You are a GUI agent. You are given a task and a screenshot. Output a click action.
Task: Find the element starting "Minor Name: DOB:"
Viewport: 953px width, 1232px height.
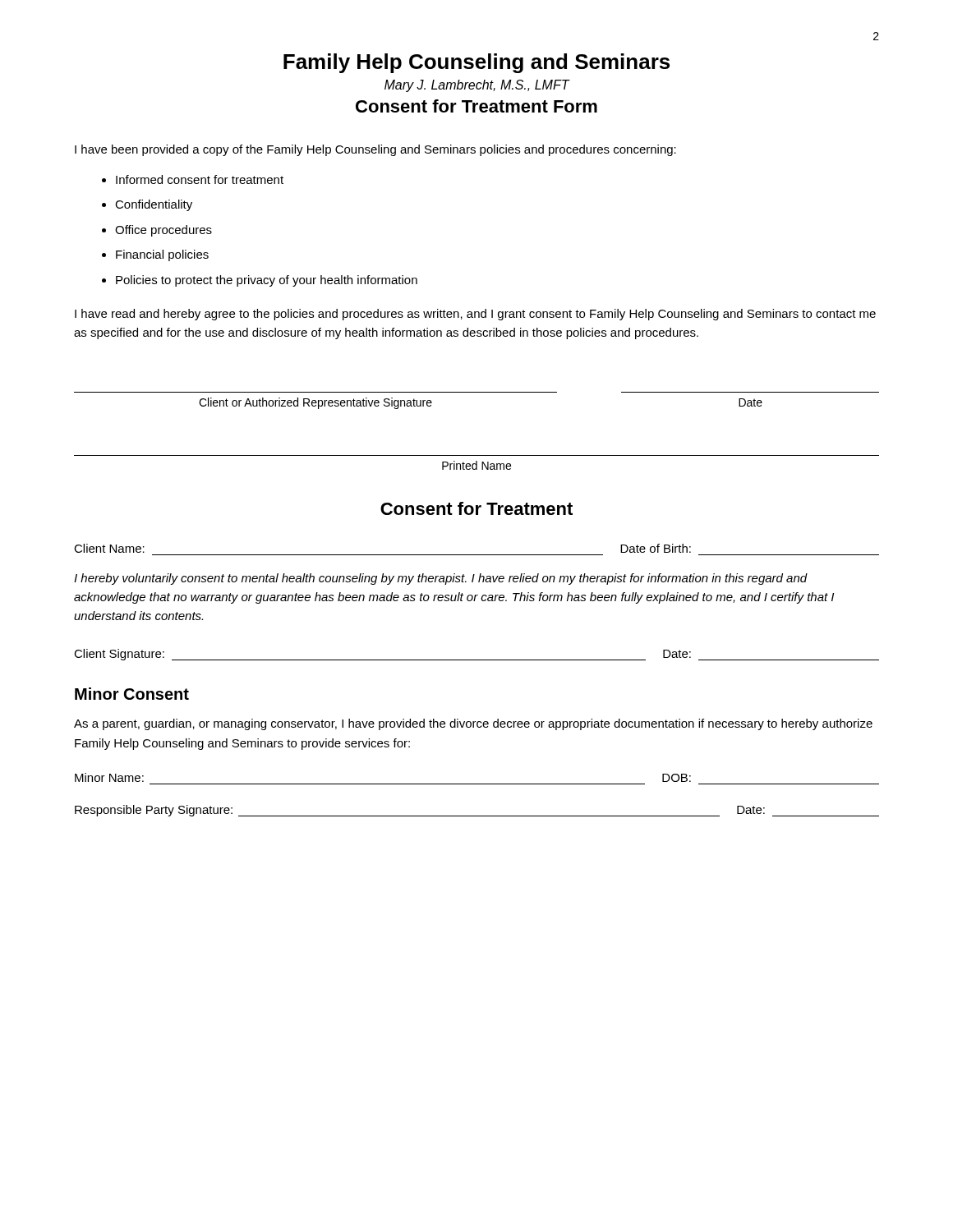click(476, 776)
